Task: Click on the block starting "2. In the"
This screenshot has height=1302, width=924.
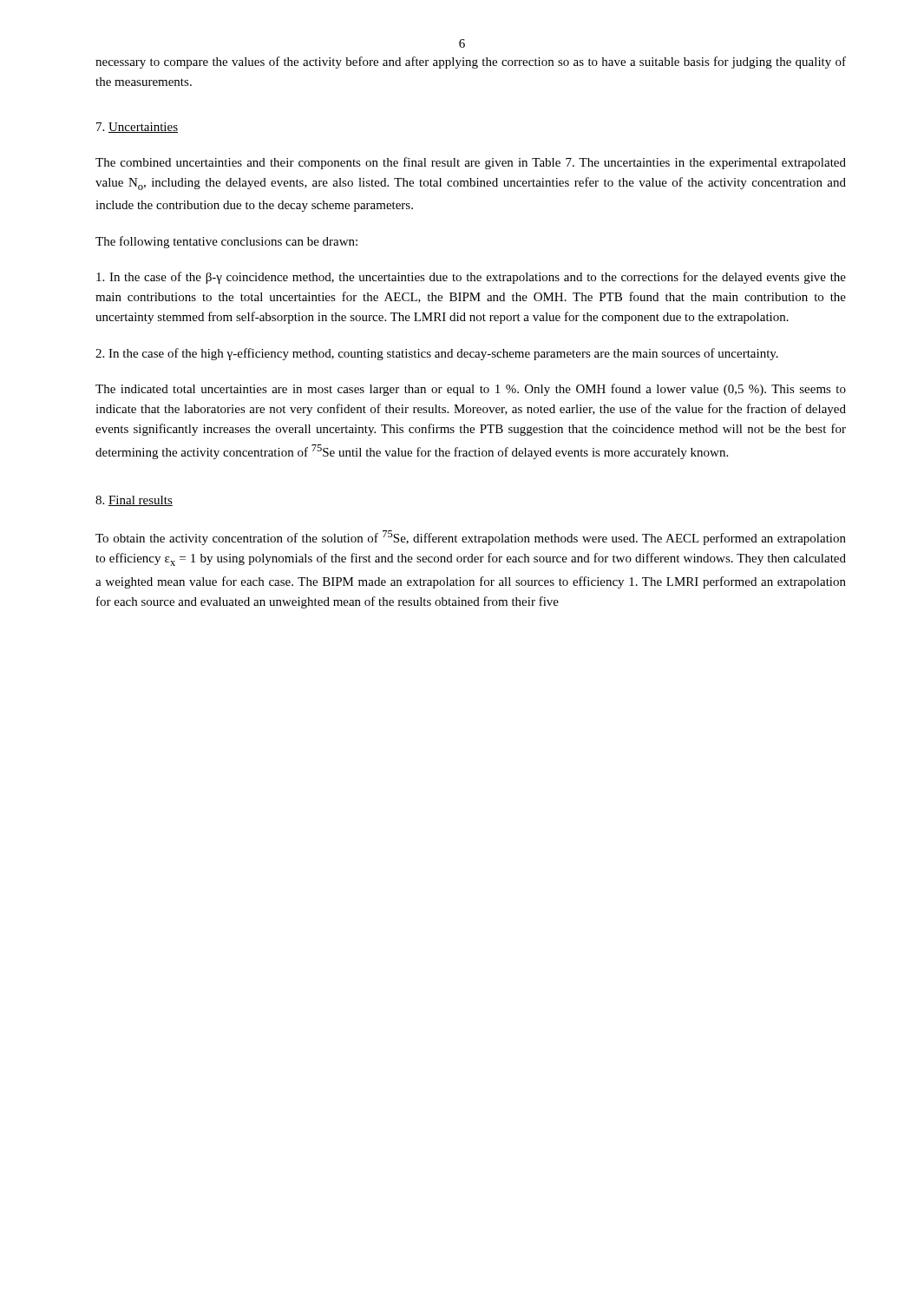Action: pos(471,353)
